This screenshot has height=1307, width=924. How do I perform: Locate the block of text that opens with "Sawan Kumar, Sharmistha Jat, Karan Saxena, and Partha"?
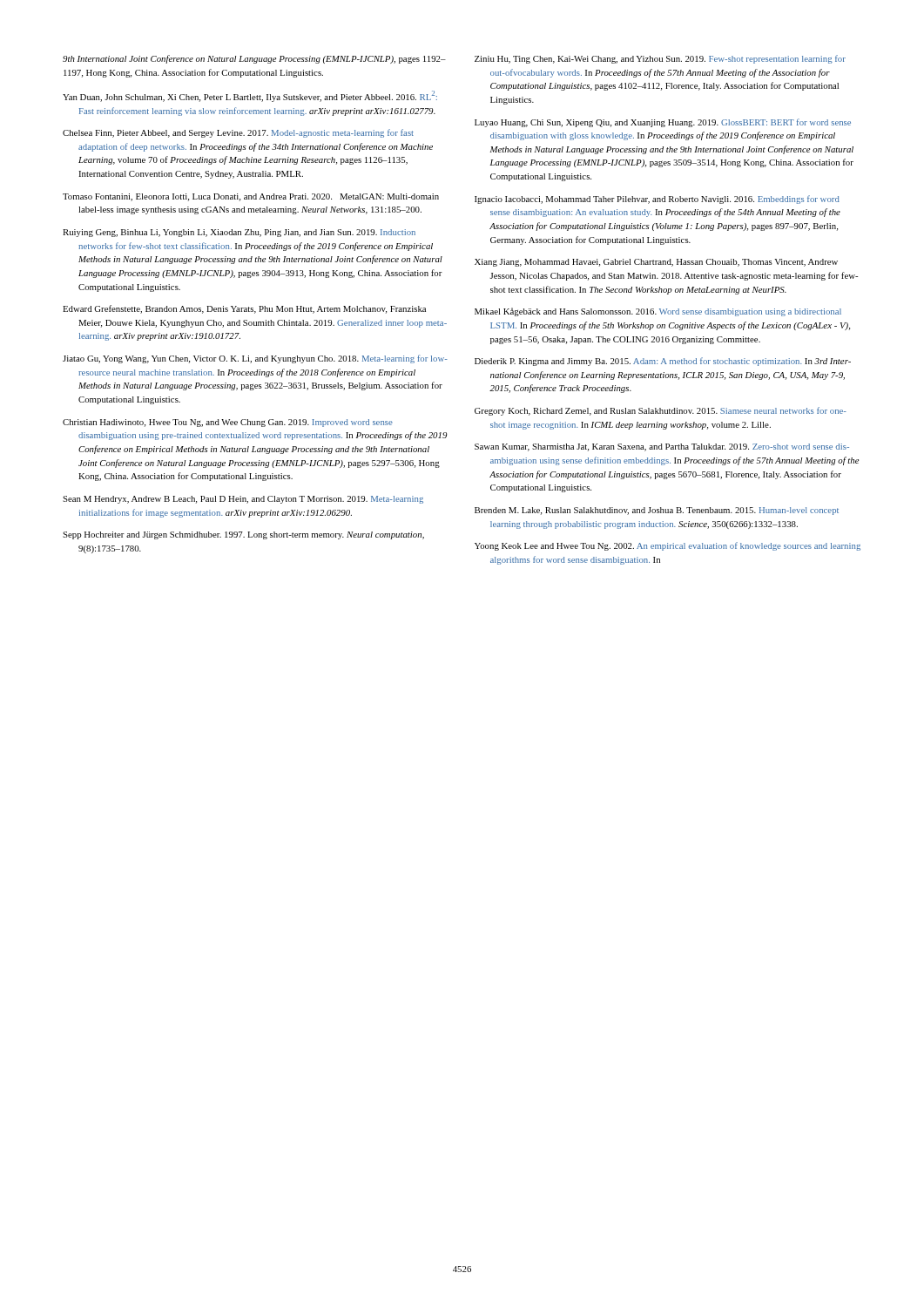coord(667,467)
